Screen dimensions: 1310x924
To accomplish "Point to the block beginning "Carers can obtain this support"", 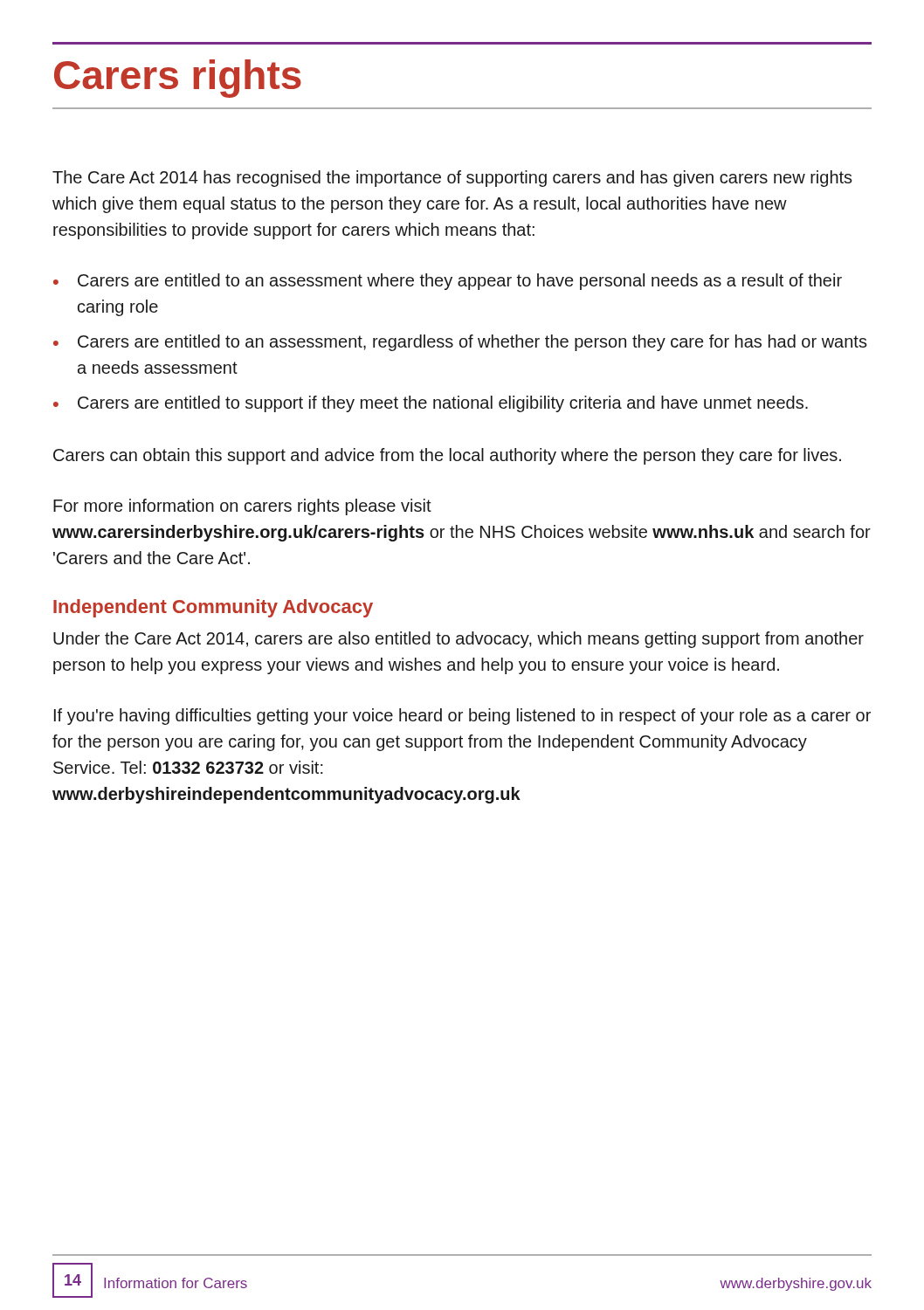I will pos(448,455).
